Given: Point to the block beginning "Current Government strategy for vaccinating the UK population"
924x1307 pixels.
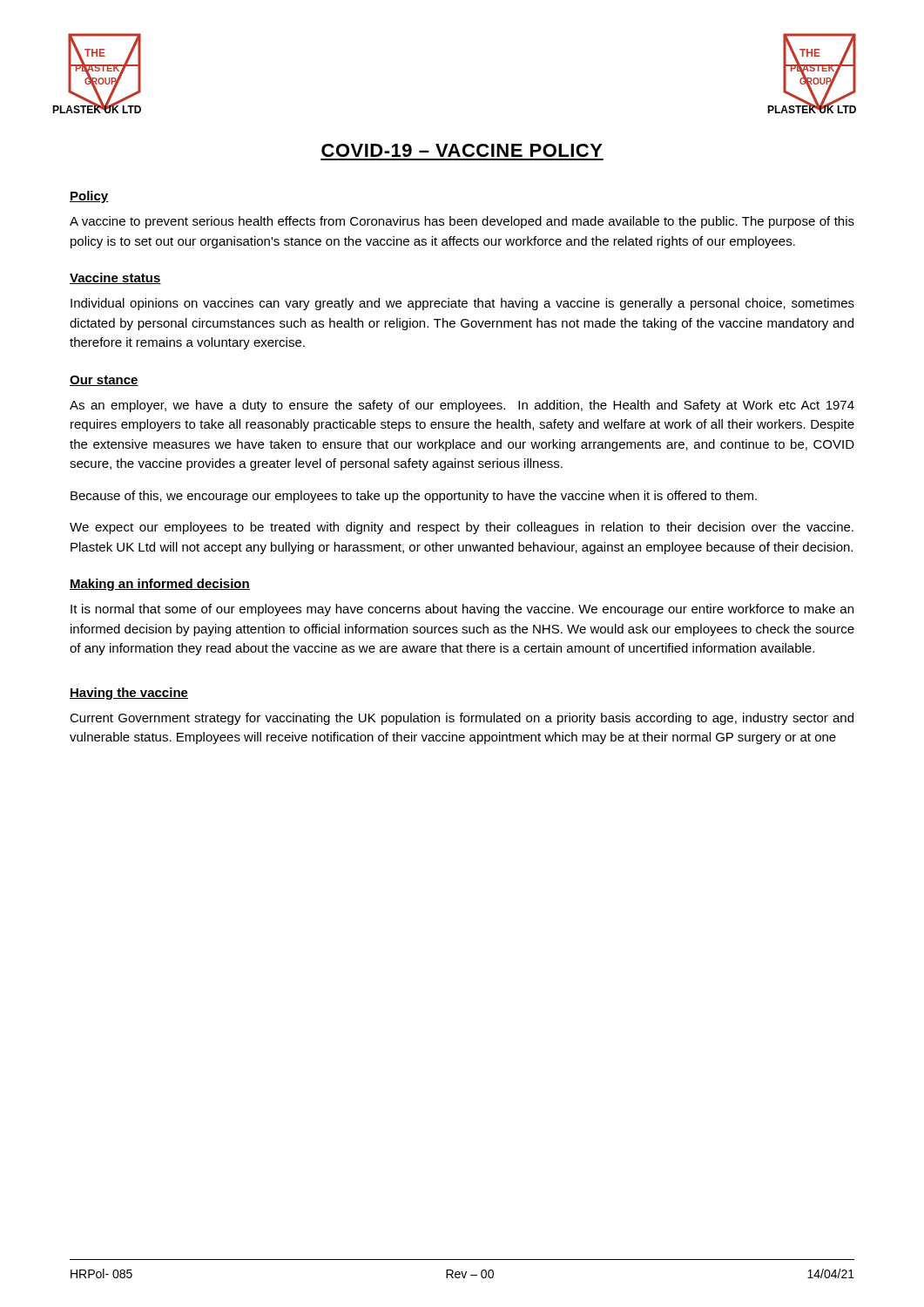Looking at the screenshot, I should (x=462, y=727).
